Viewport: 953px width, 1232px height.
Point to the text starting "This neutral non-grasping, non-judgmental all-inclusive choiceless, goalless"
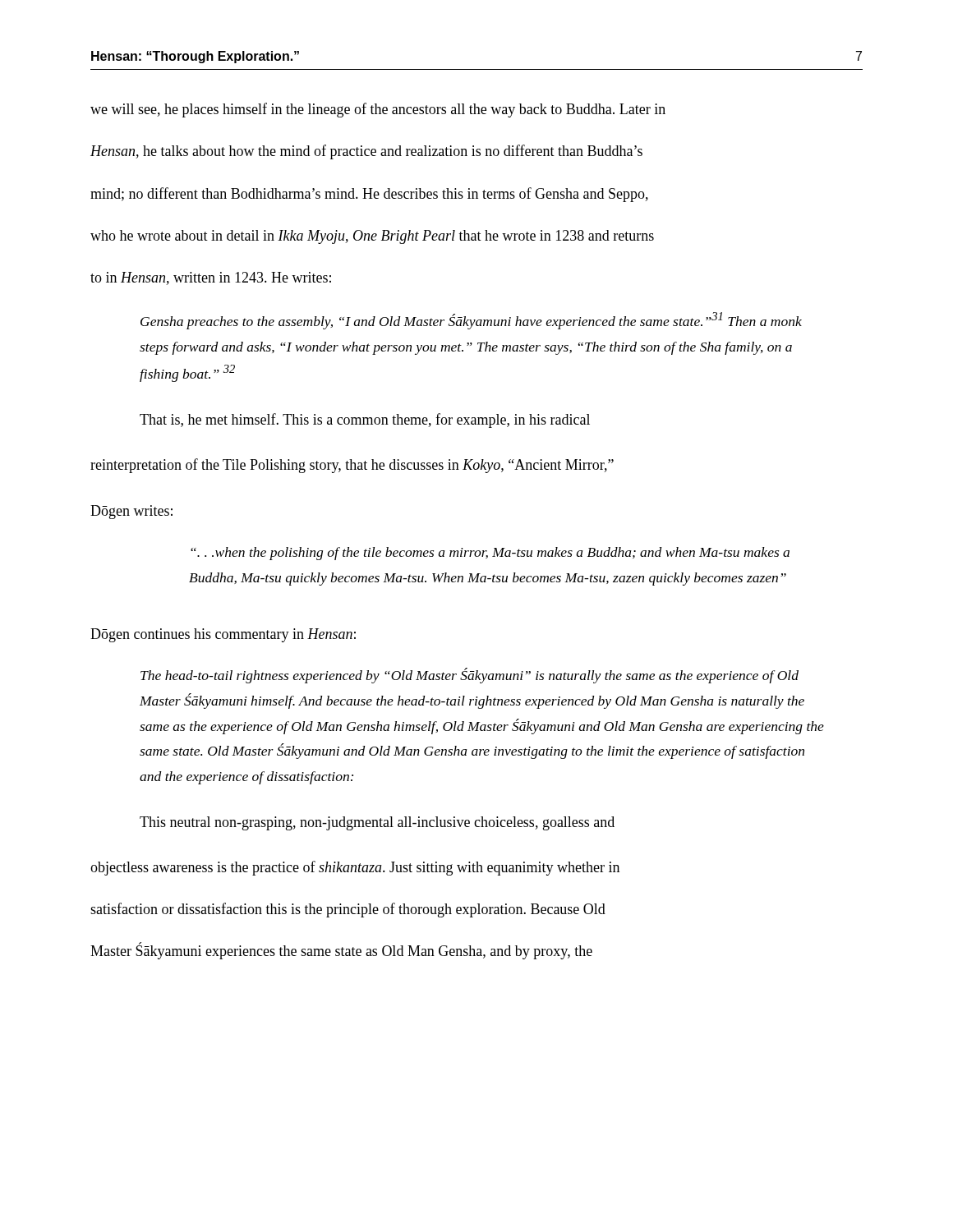tap(485, 822)
